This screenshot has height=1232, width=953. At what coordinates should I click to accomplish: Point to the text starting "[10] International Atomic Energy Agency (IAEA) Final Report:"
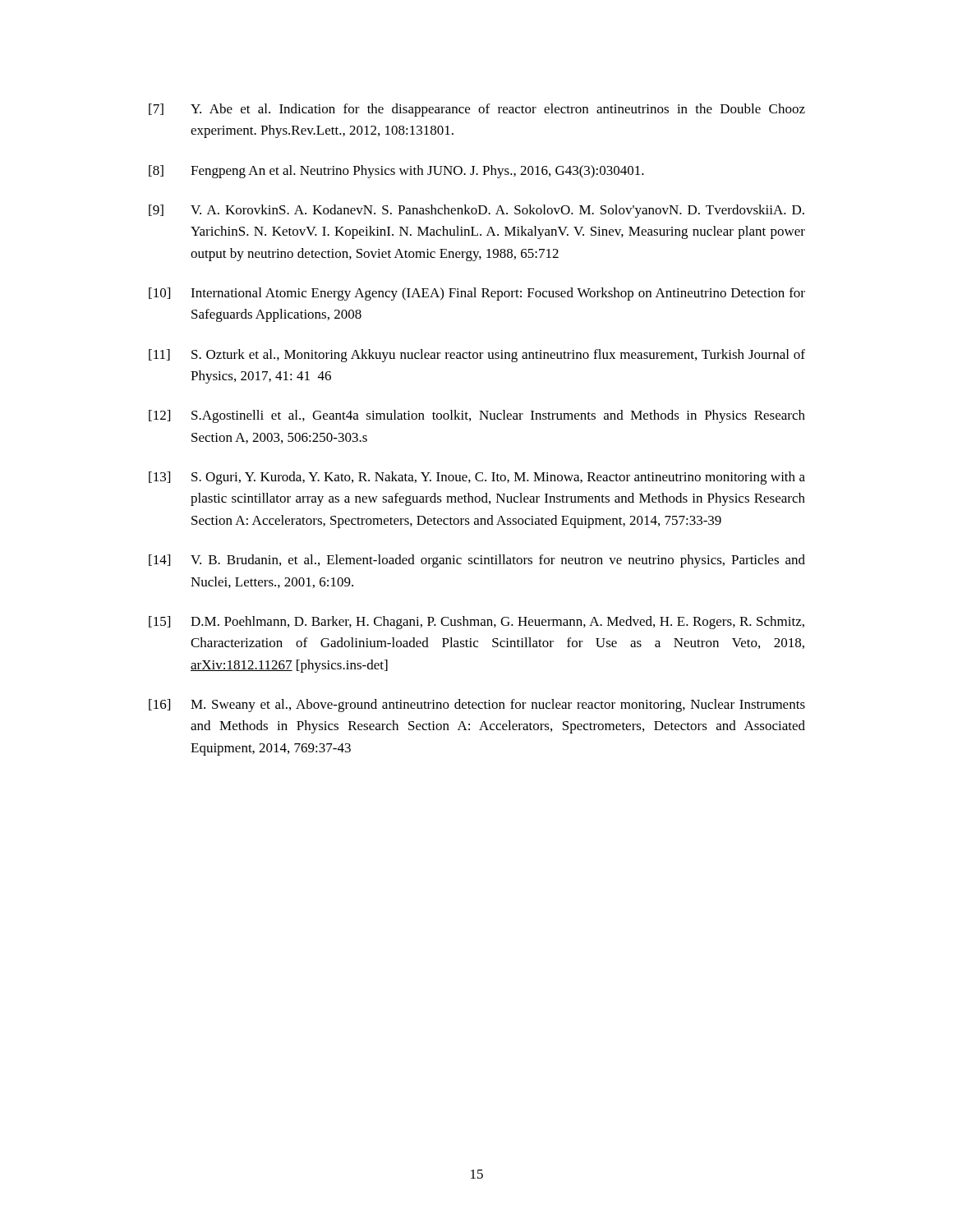click(x=476, y=304)
